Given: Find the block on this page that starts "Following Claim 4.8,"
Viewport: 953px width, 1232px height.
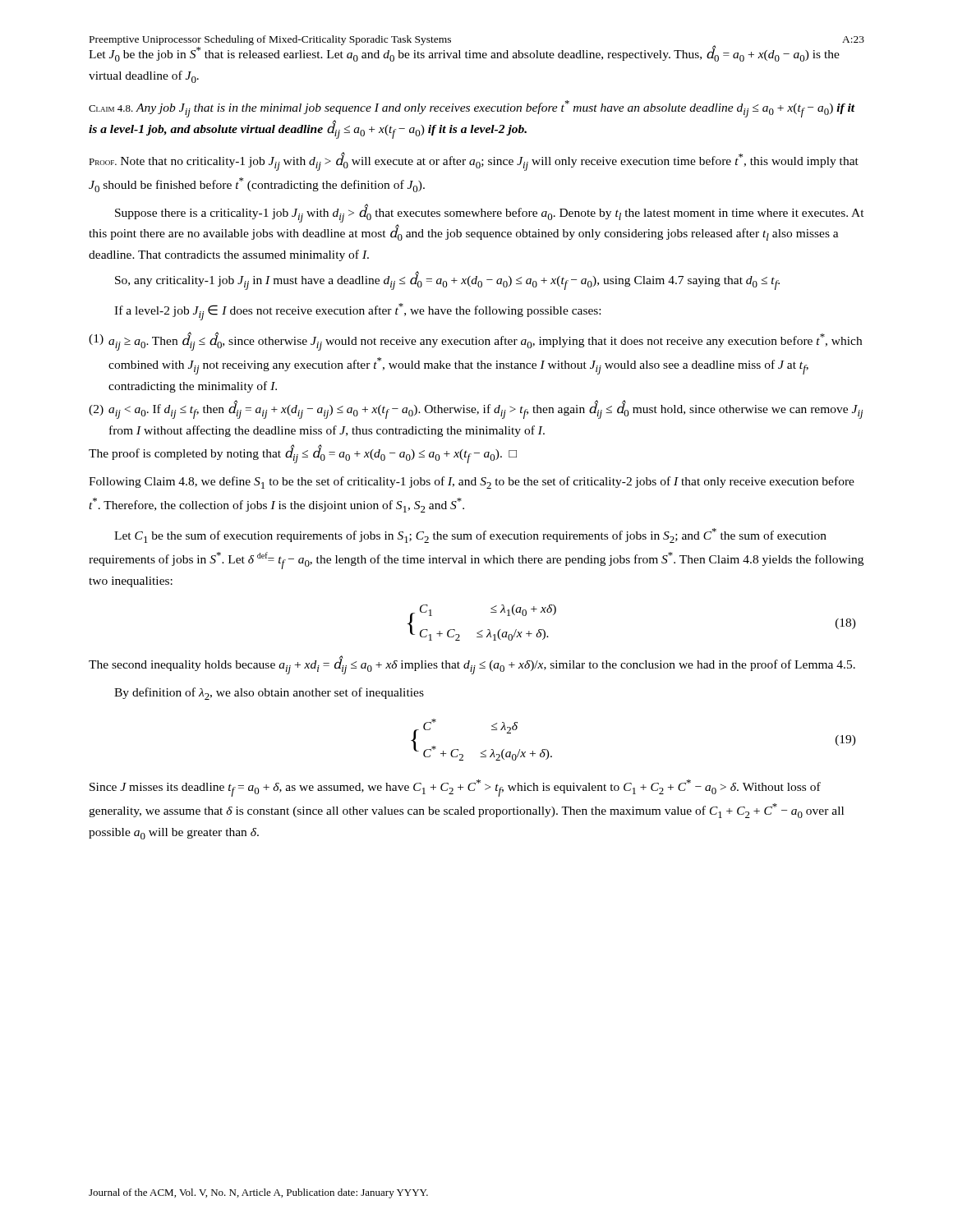Looking at the screenshot, I should [x=472, y=495].
